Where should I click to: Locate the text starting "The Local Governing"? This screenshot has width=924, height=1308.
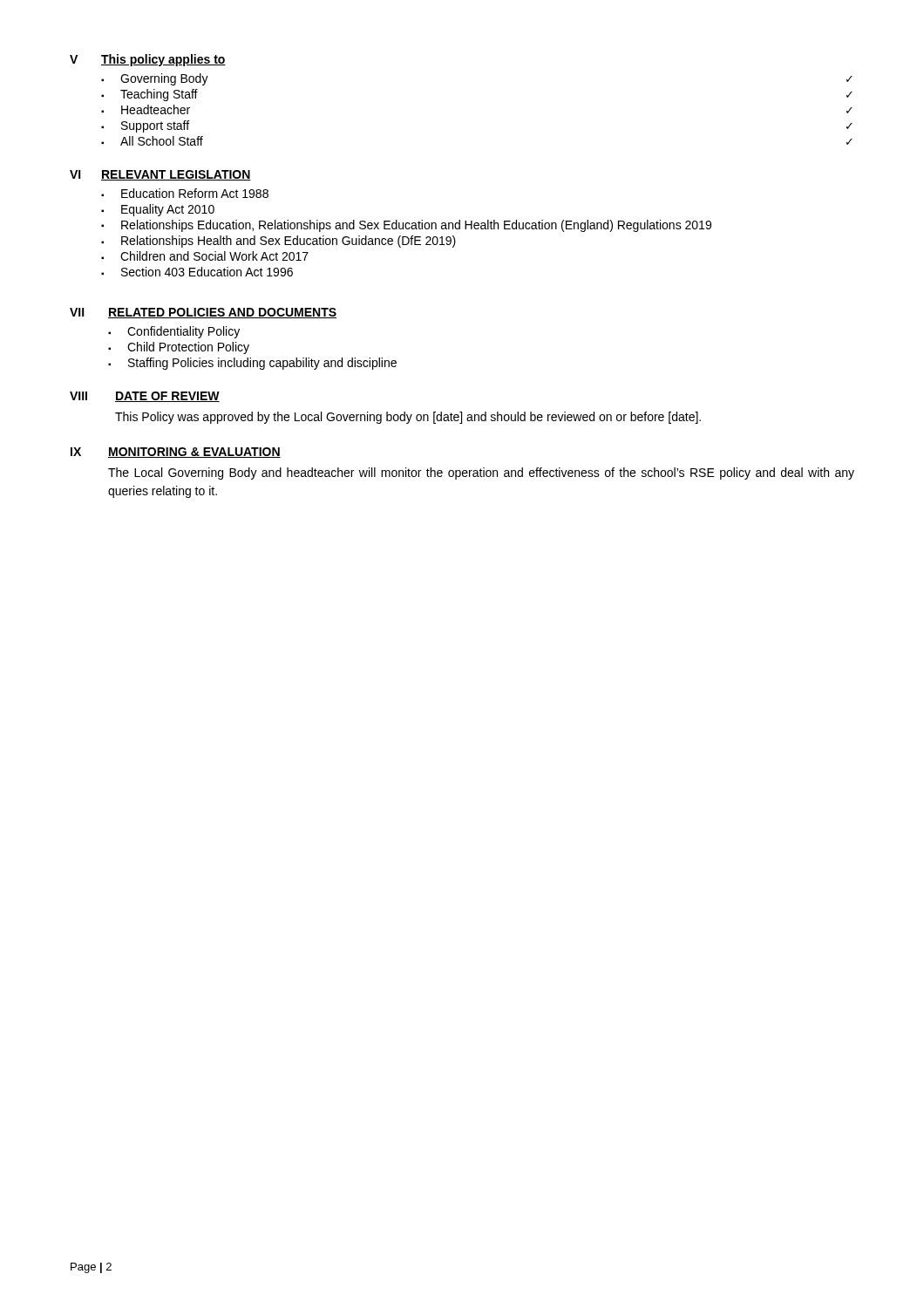(481, 482)
